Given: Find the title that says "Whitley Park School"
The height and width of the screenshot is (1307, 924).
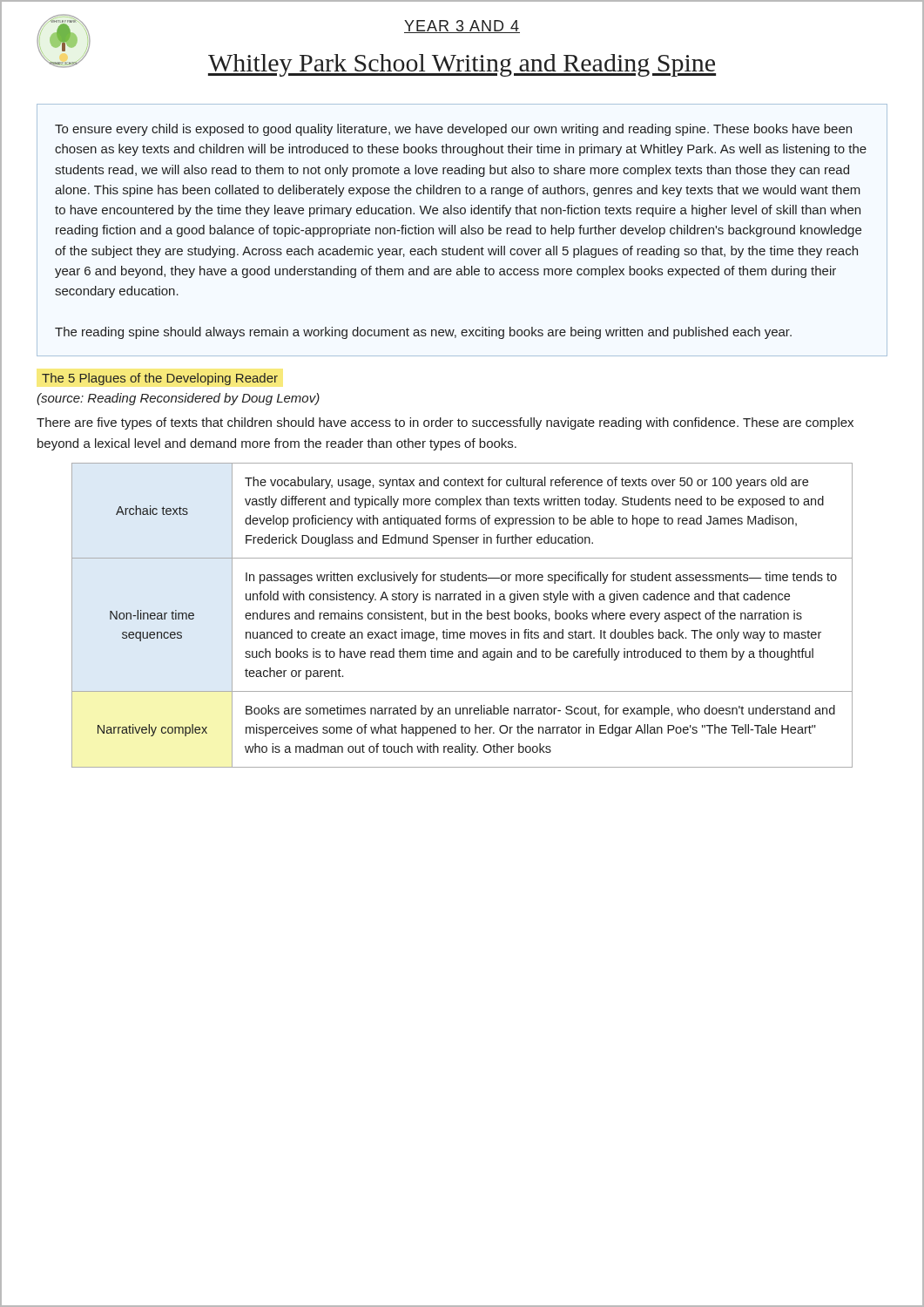Looking at the screenshot, I should click(x=462, y=62).
